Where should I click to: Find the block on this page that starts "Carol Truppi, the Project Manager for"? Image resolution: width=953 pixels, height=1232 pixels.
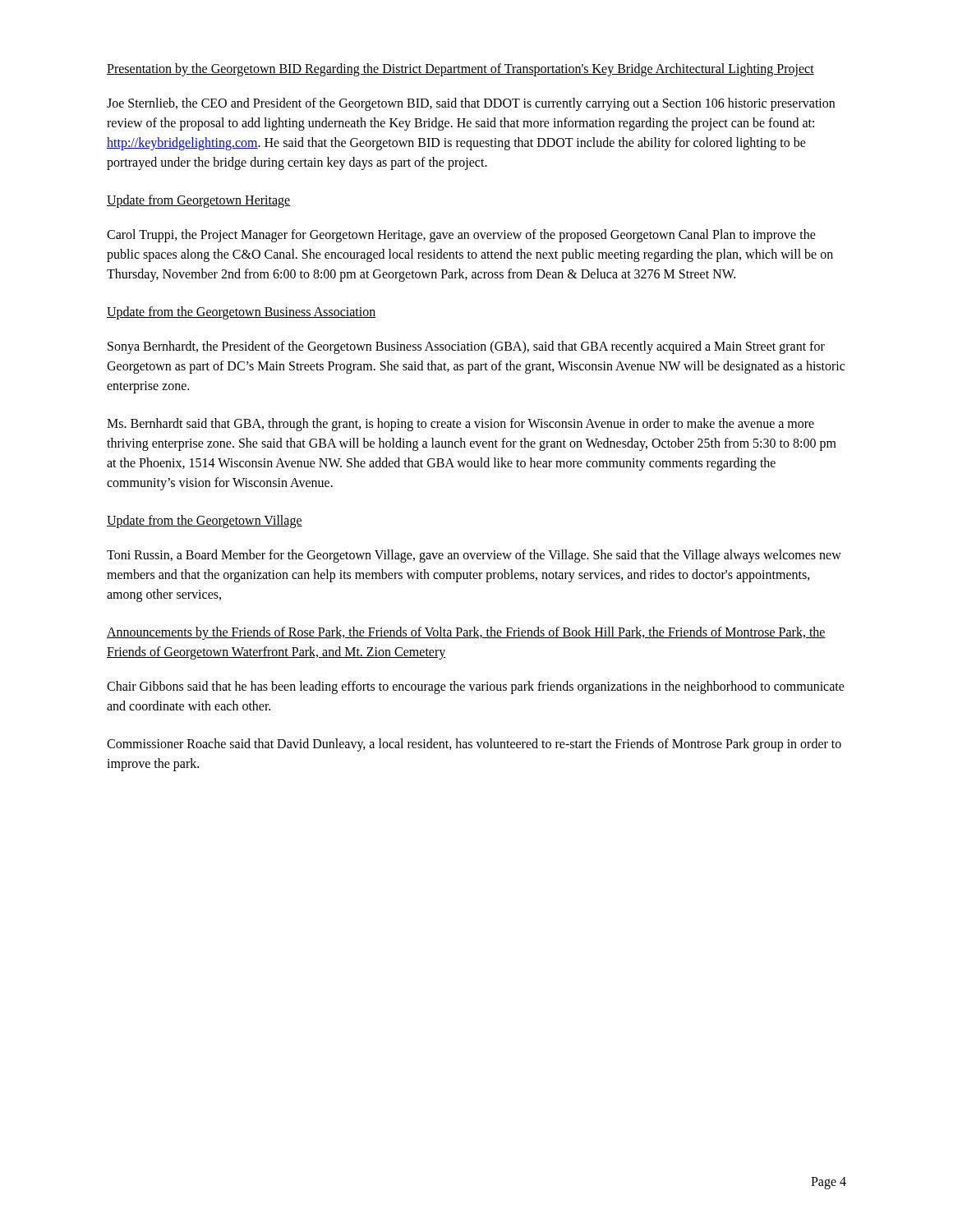click(470, 254)
